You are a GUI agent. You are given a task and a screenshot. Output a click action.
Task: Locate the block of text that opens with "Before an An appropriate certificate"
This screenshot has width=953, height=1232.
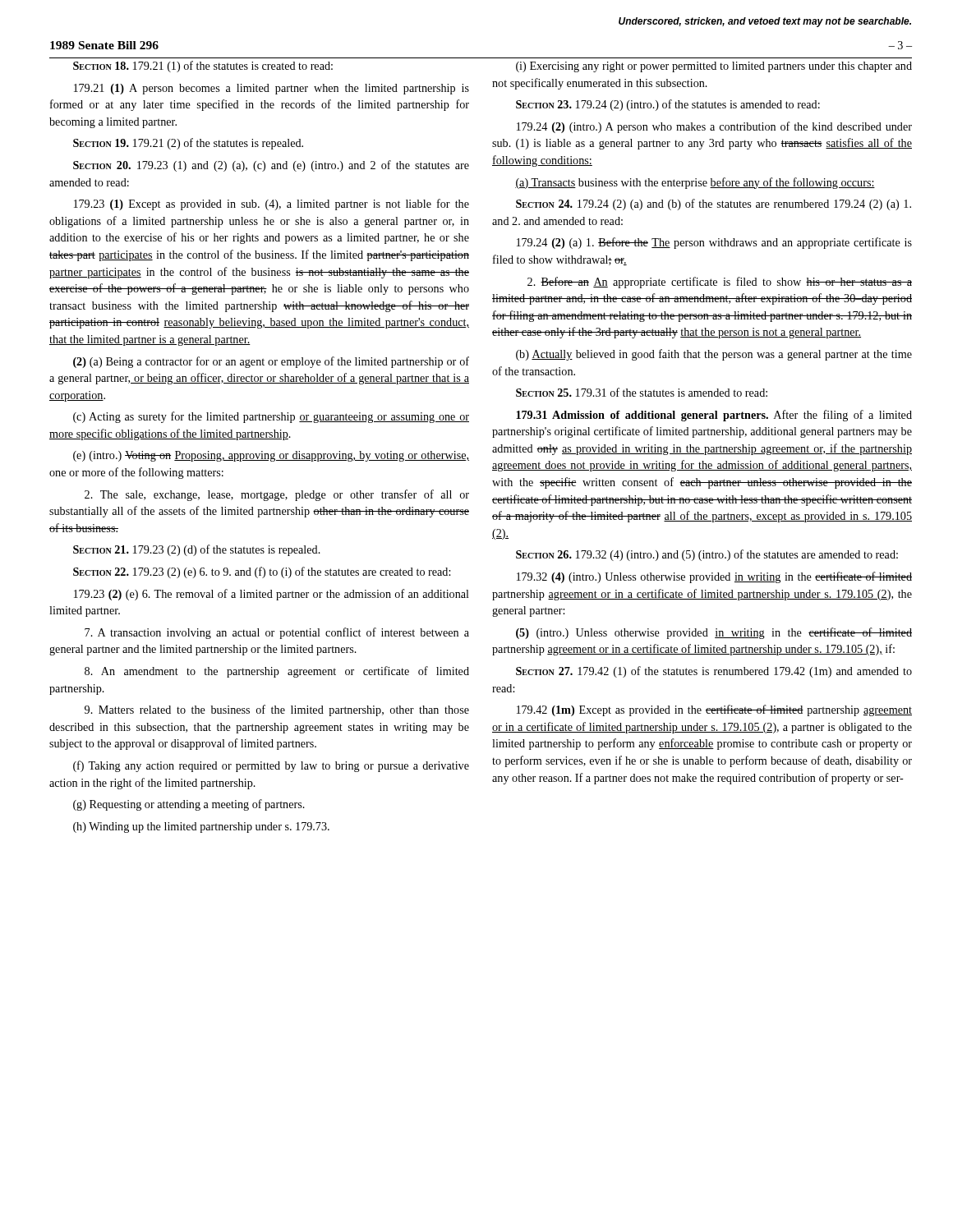[x=702, y=307]
